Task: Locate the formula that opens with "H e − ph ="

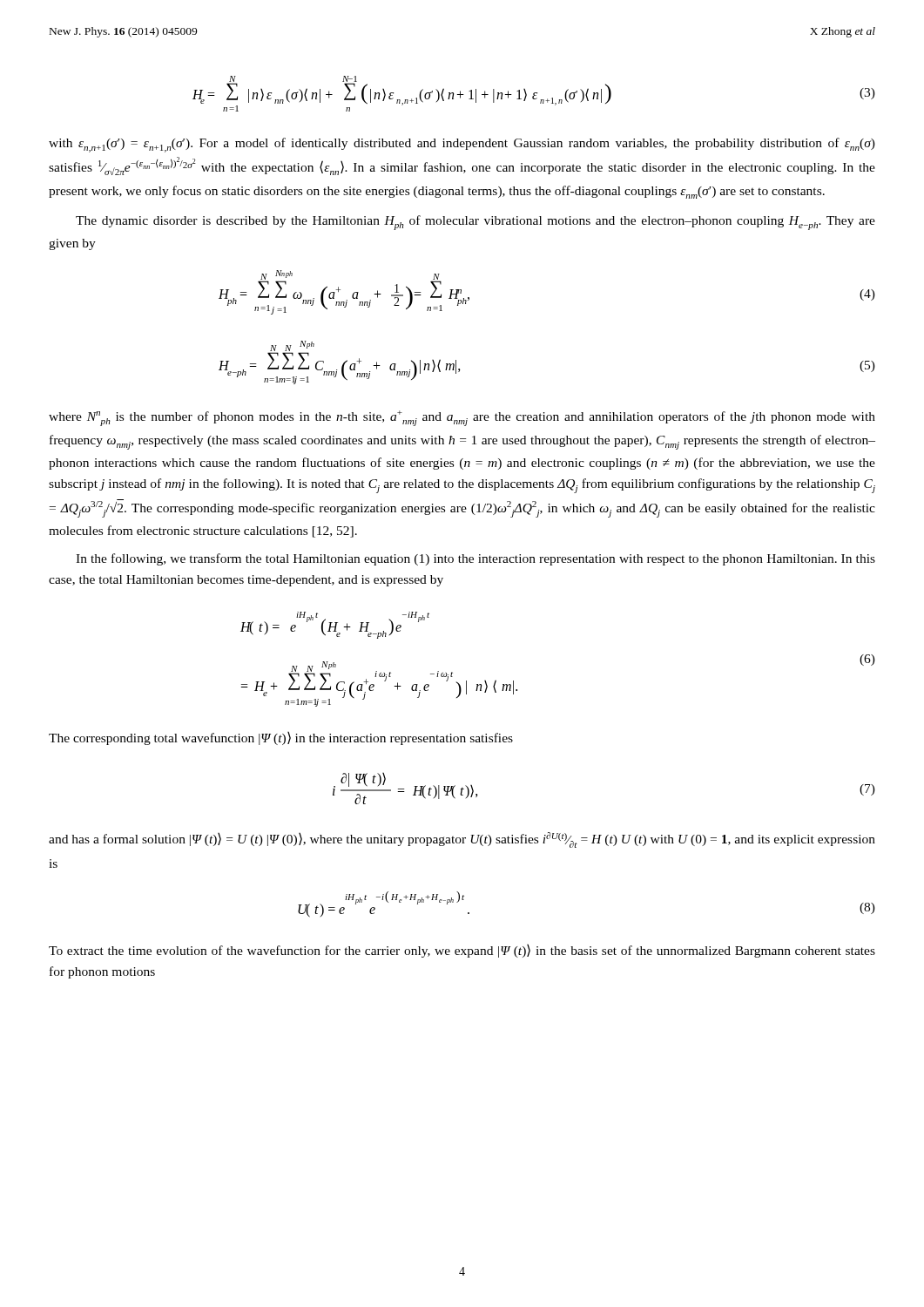Action: (462, 365)
